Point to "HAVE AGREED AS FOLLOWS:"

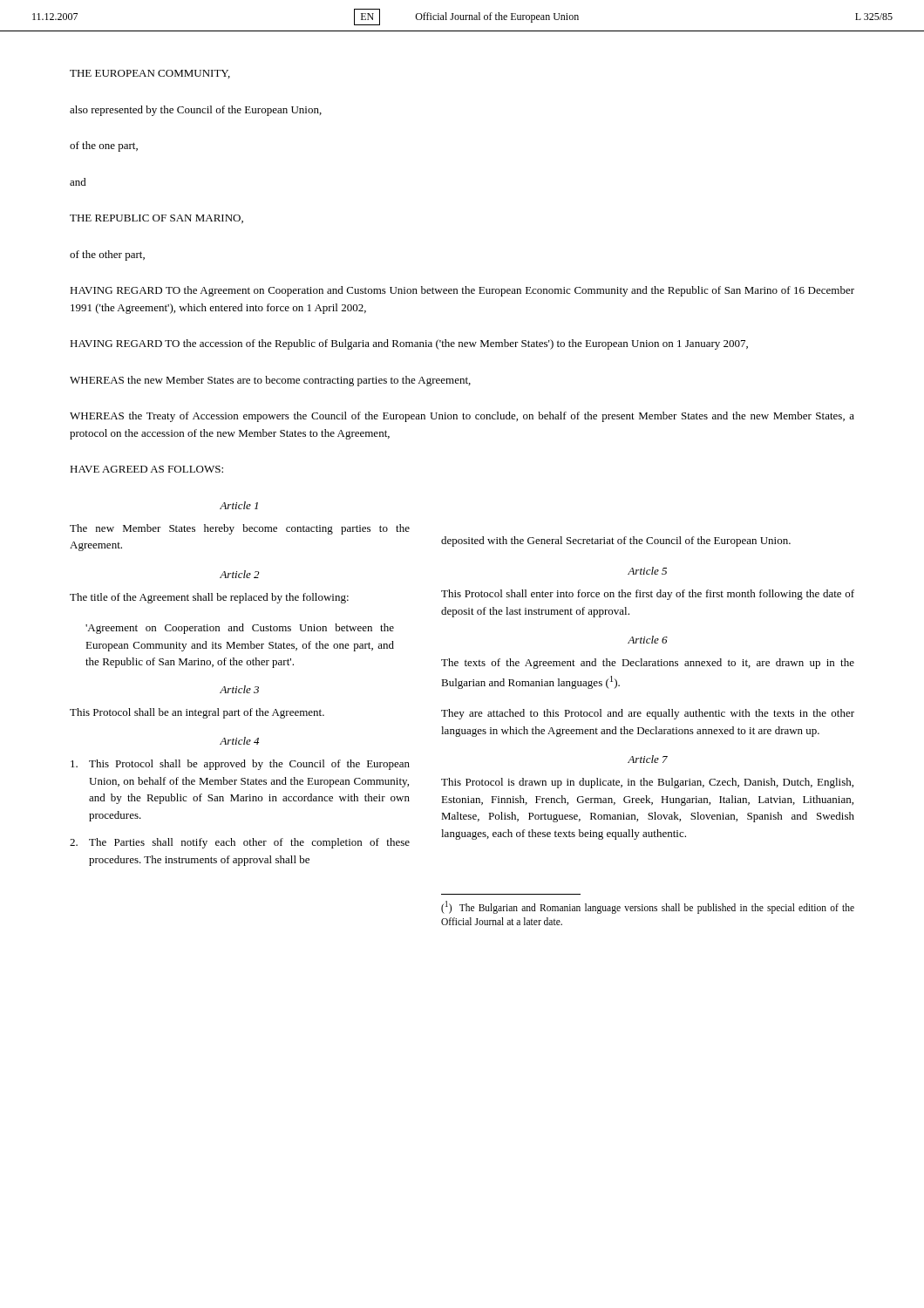tap(147, 469)
